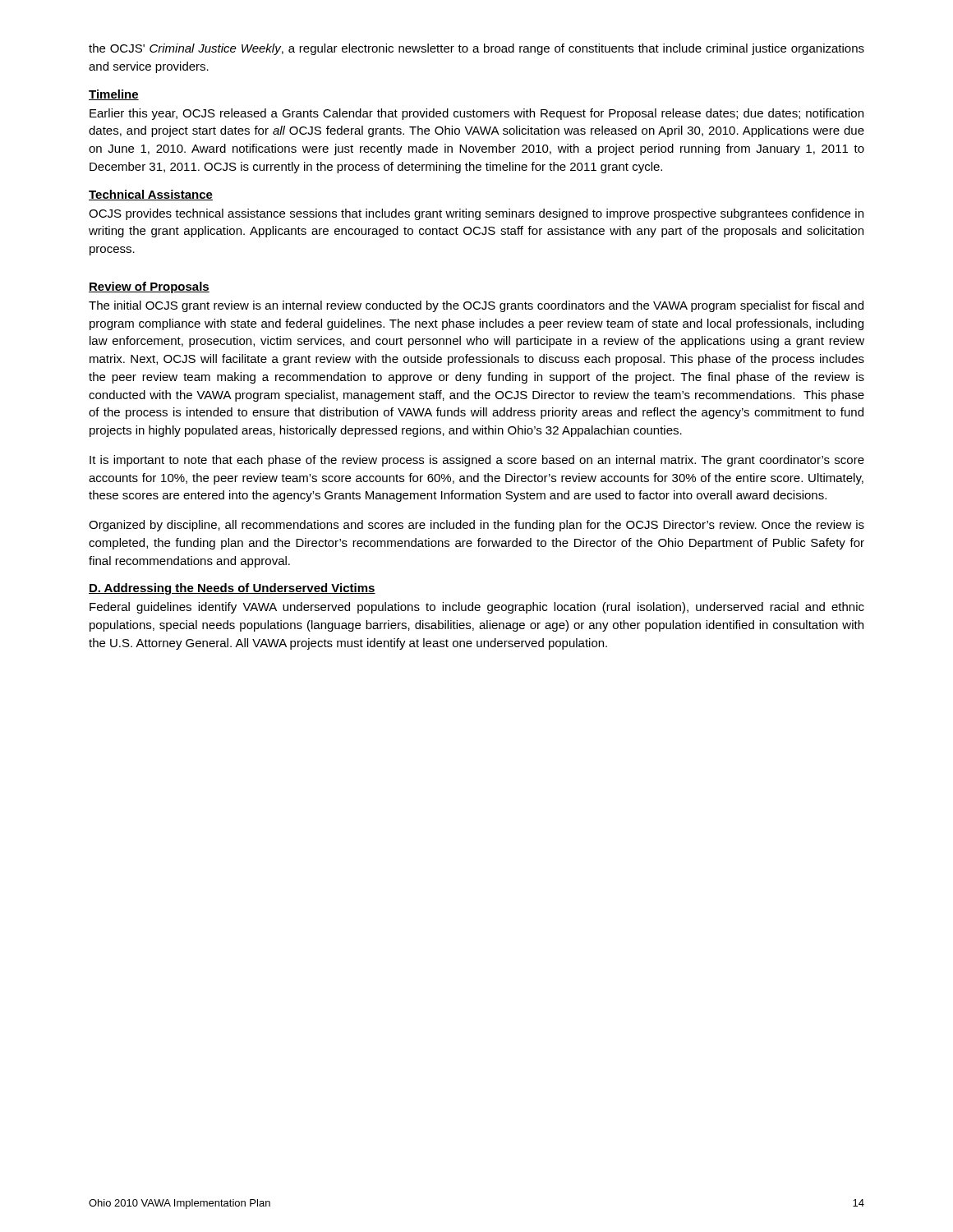Click on the text block that reads "the OCJS' Criminal Justice"
The image size is (953, 1232).
coord(476,57)
